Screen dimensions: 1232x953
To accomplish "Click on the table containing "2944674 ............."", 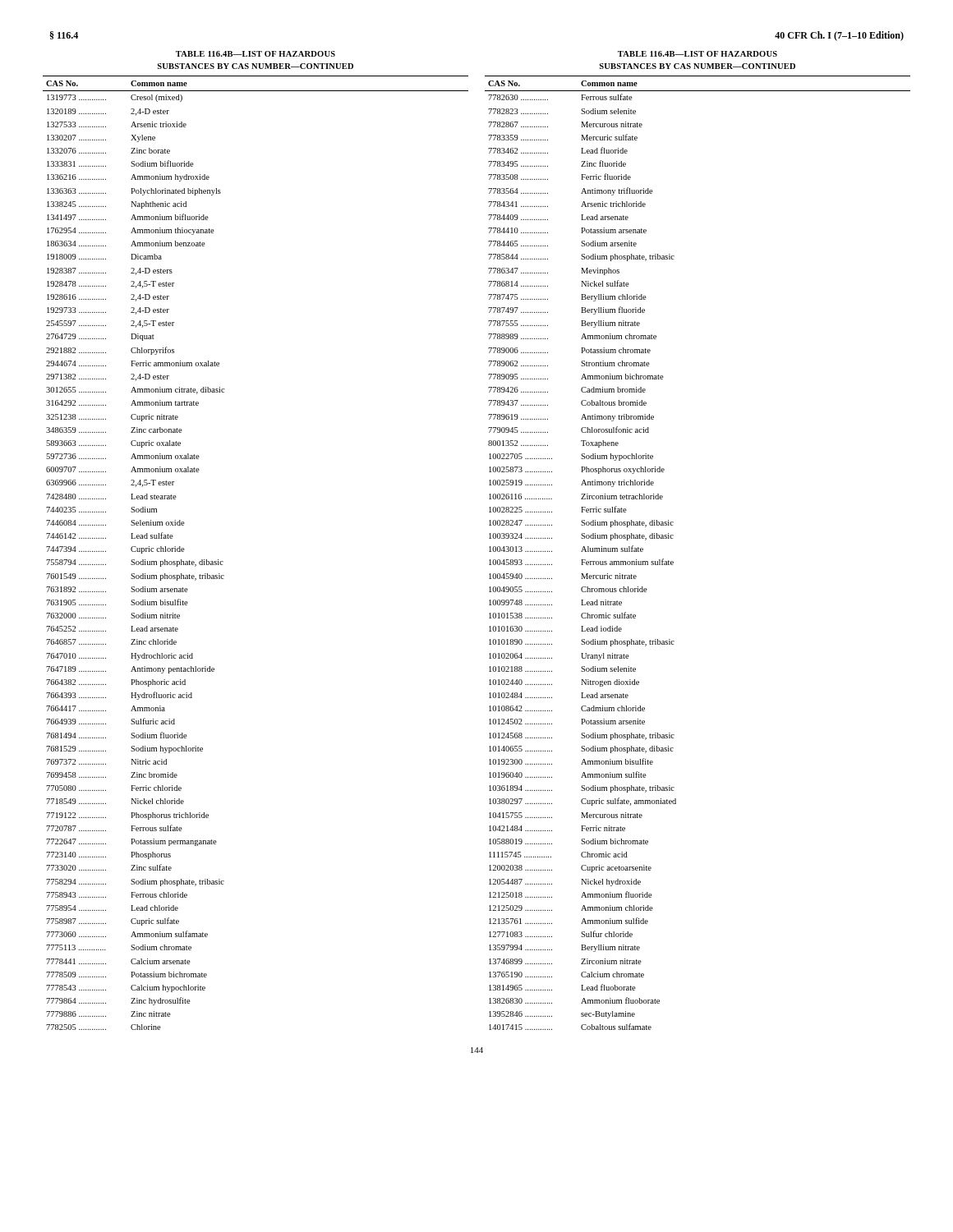I will click(x=255, y=555).
